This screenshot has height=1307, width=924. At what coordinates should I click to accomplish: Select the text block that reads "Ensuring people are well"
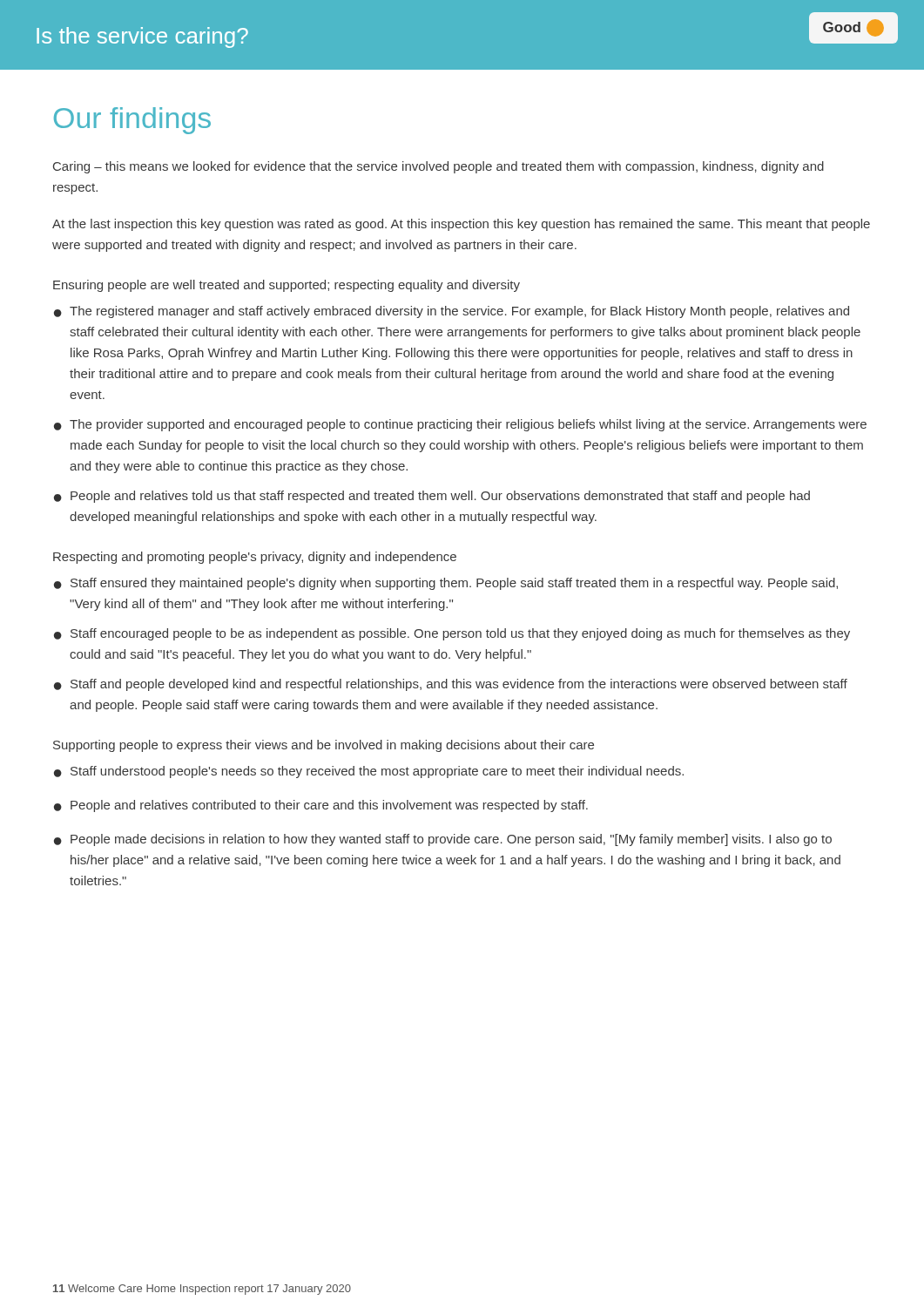coord(462,285)
